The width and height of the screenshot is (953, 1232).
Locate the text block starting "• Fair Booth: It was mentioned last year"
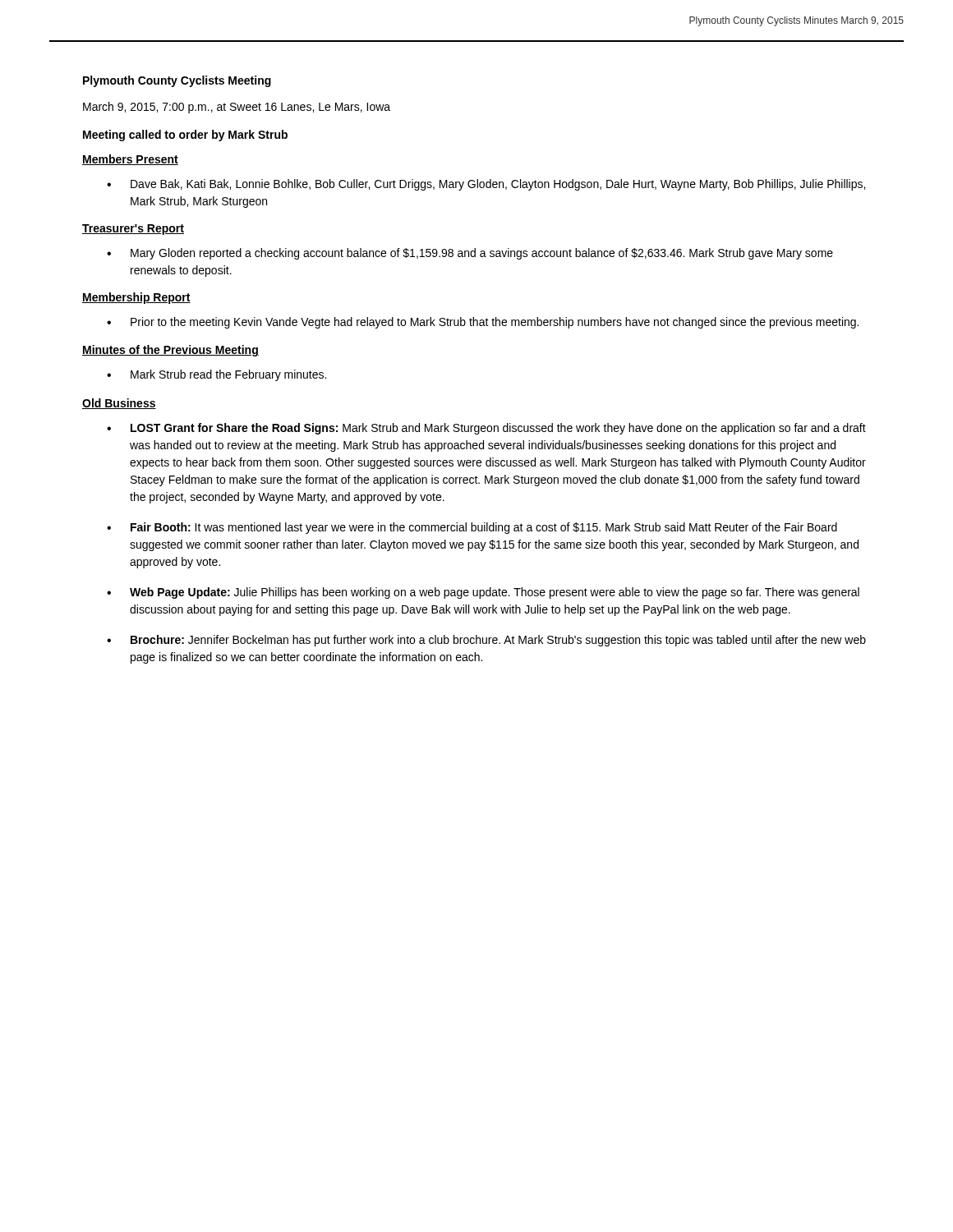click(489, 545)
